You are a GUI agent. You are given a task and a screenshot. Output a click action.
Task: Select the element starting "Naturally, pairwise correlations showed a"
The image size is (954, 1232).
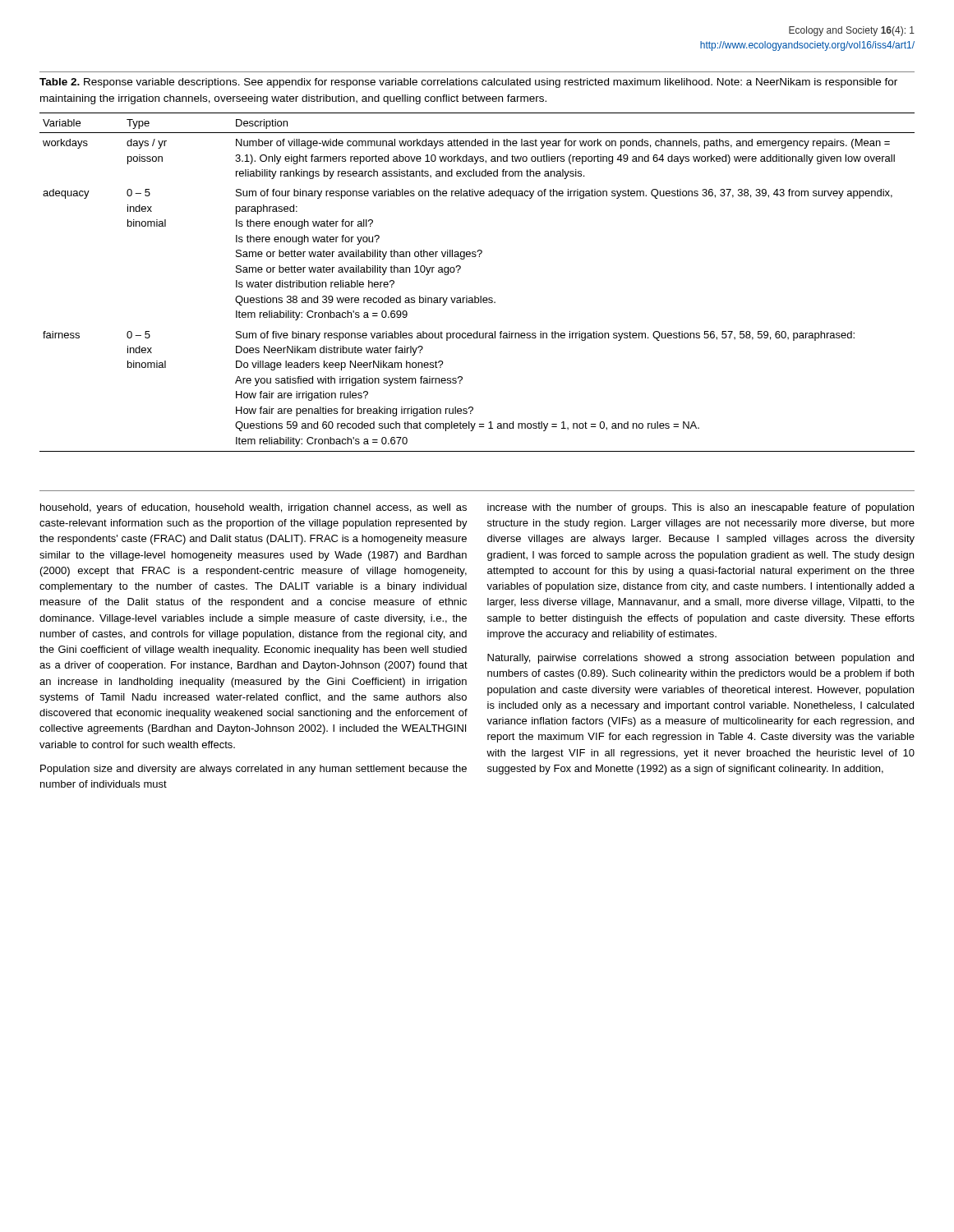coord(701,713)
